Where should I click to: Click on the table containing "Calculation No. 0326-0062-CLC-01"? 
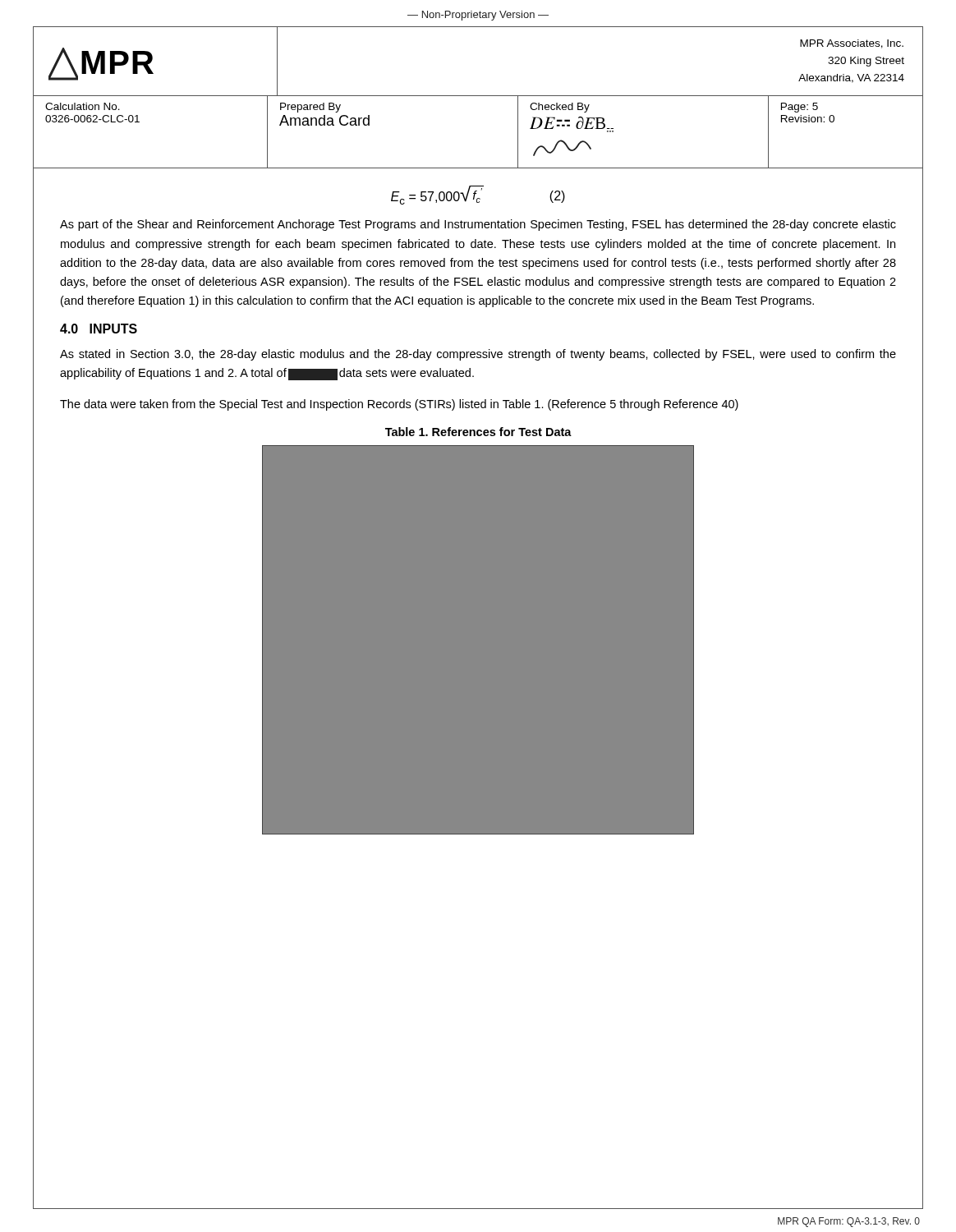tap(478, 132)
